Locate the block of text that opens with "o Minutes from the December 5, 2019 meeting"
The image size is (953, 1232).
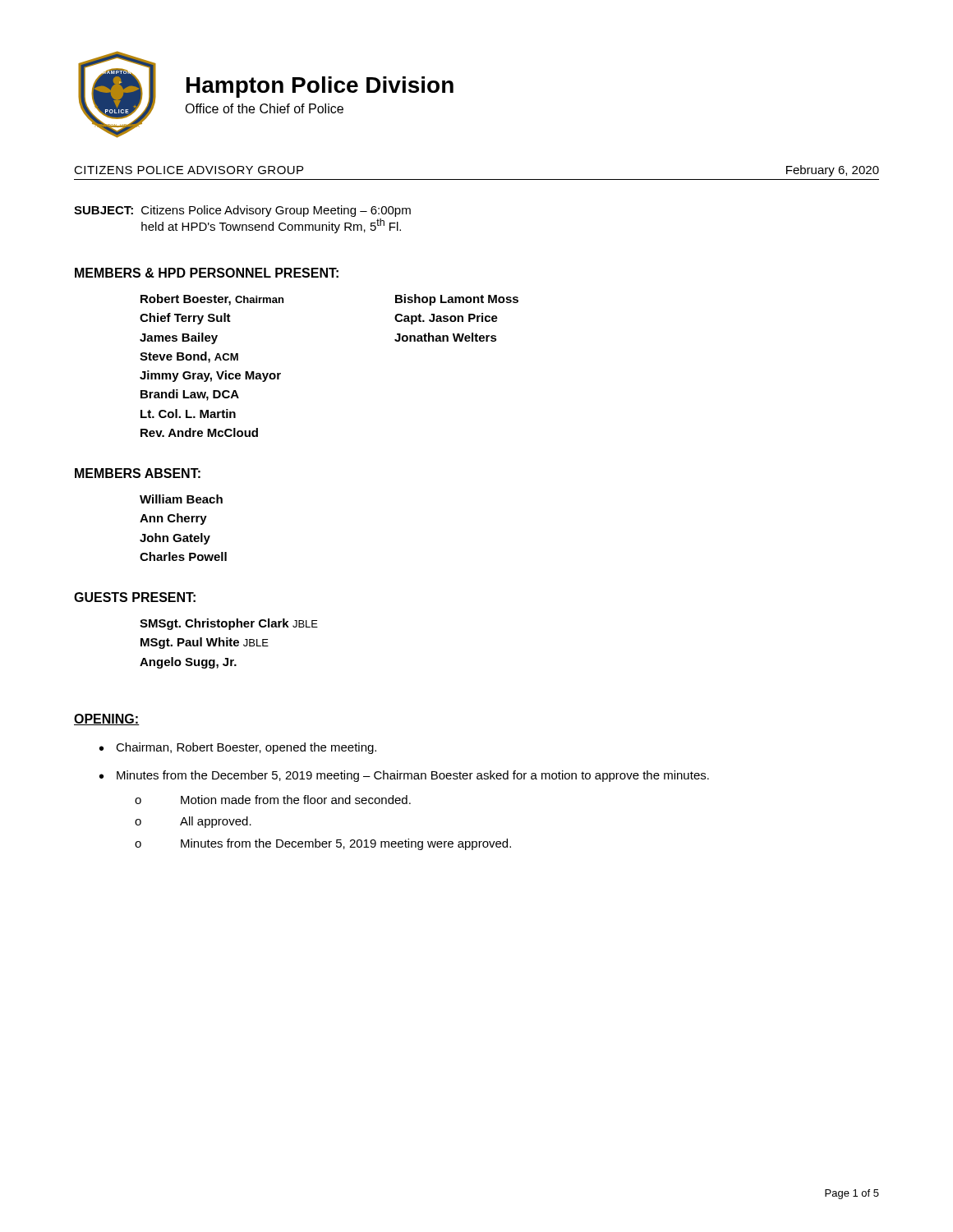tap(319, 844)
